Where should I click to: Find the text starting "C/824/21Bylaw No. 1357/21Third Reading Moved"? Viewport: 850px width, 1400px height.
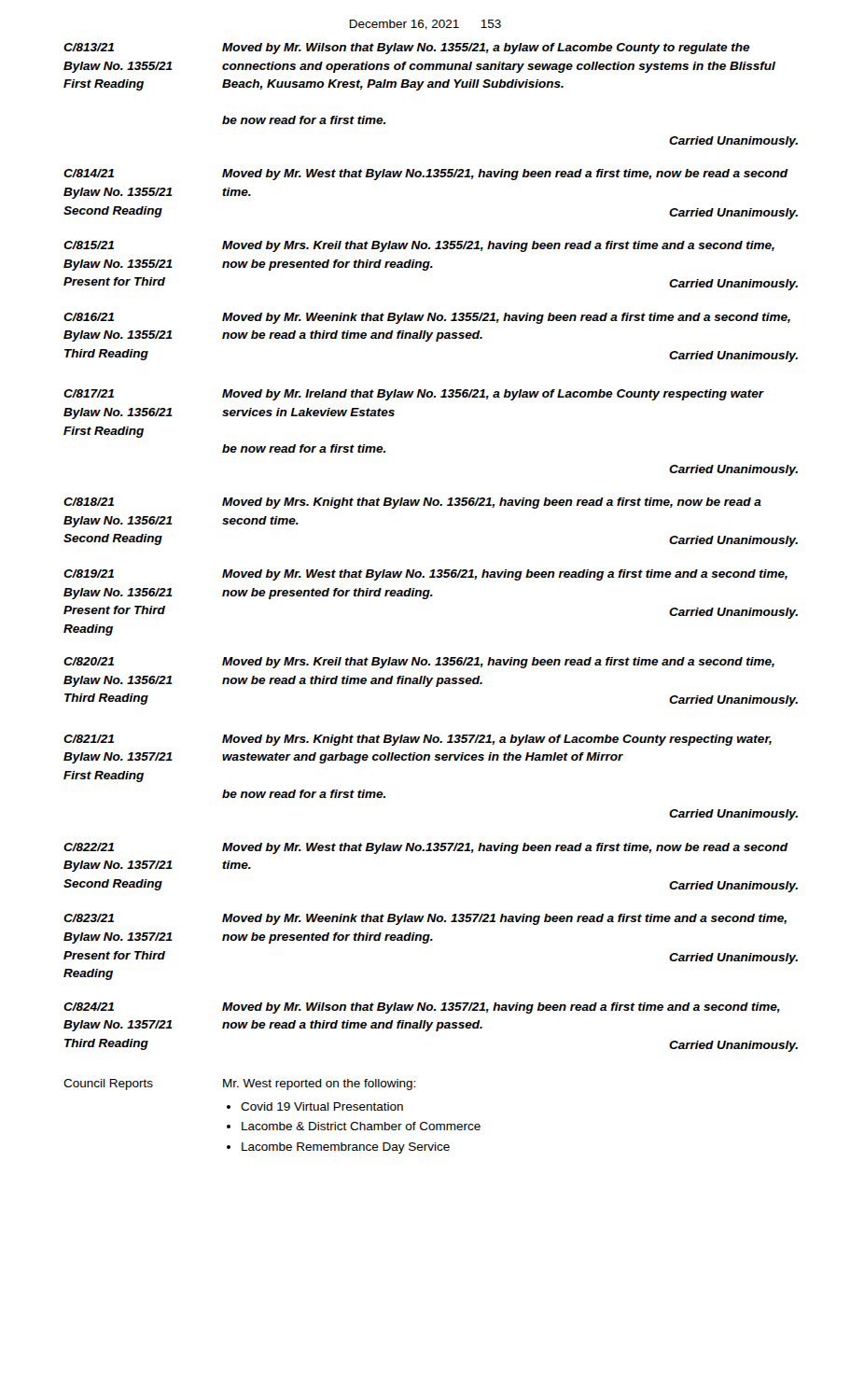pos(431,1026)
